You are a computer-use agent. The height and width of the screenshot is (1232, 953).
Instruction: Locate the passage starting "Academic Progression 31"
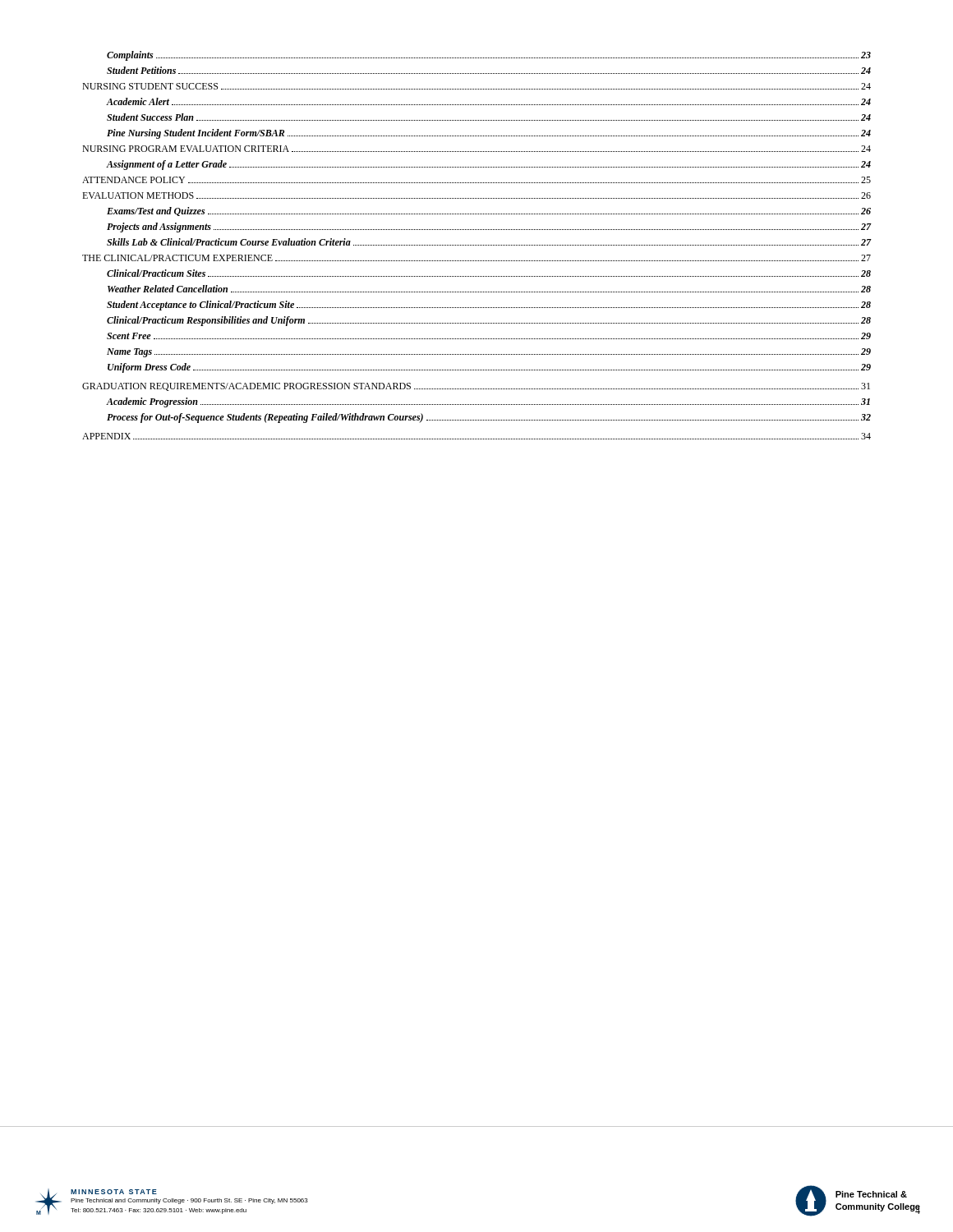[x=489, y=402]
